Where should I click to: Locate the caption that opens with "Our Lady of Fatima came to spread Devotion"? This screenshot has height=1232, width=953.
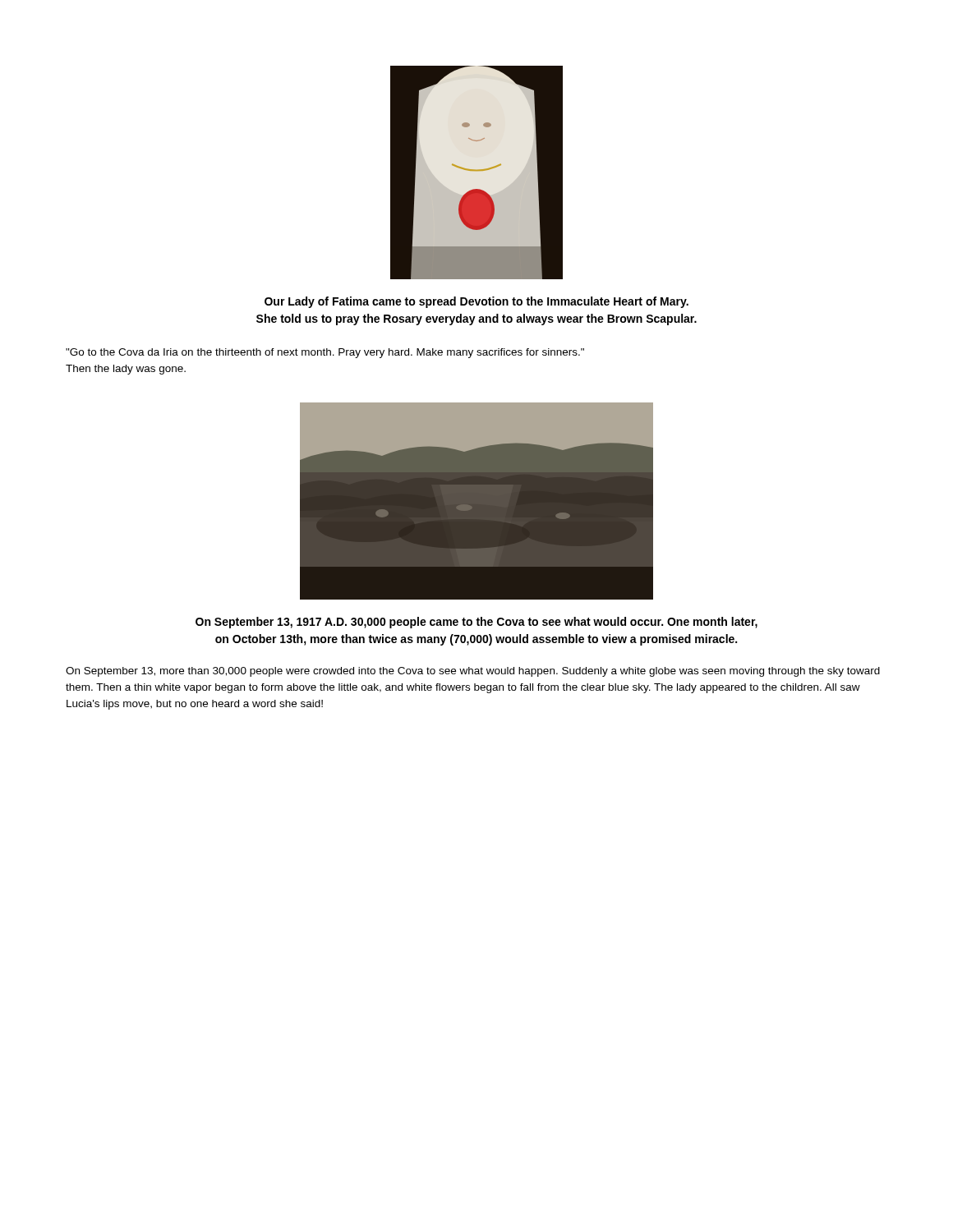pos(476,310)
